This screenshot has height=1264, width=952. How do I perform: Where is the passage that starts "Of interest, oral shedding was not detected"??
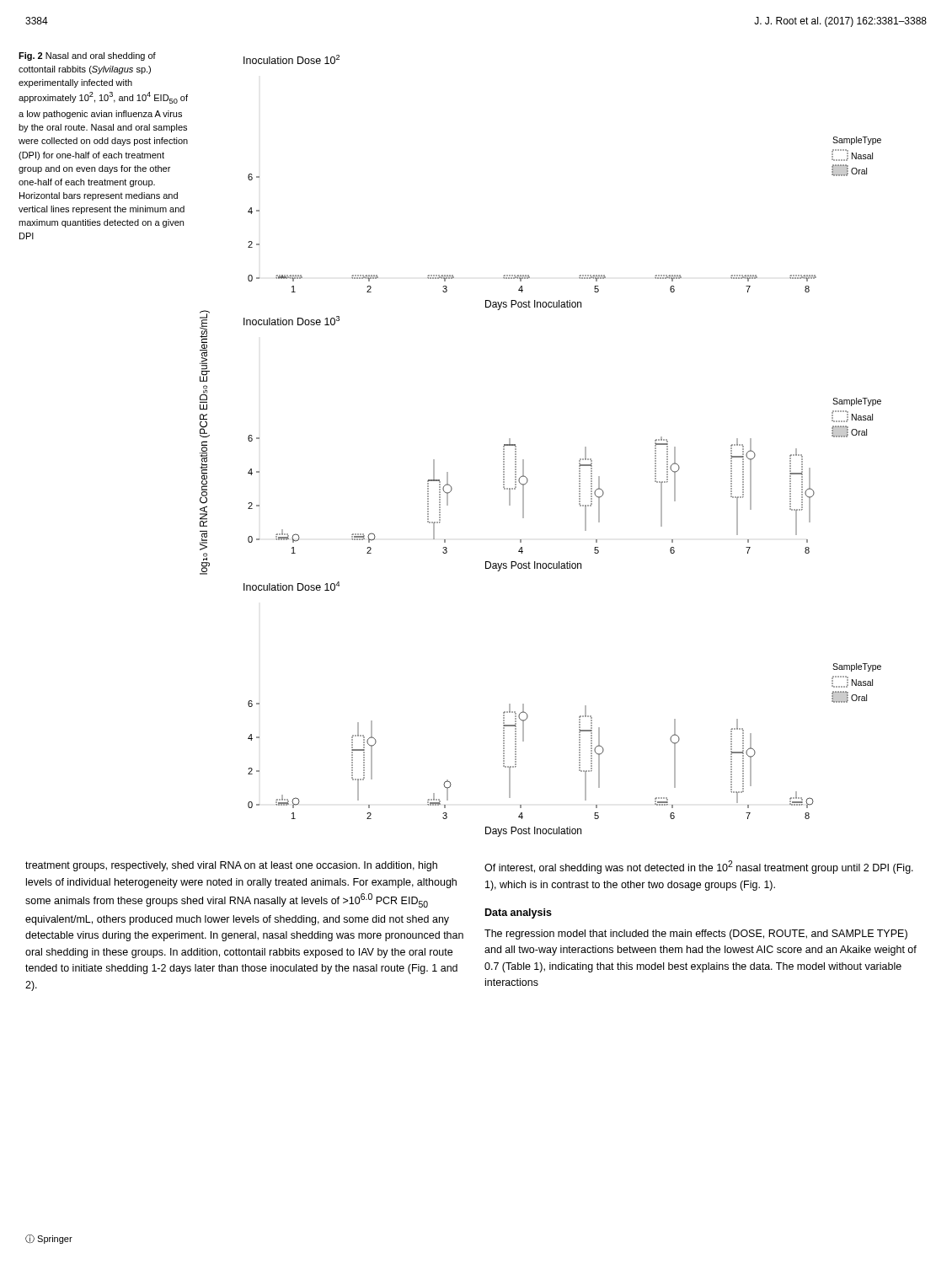[699, 875]
